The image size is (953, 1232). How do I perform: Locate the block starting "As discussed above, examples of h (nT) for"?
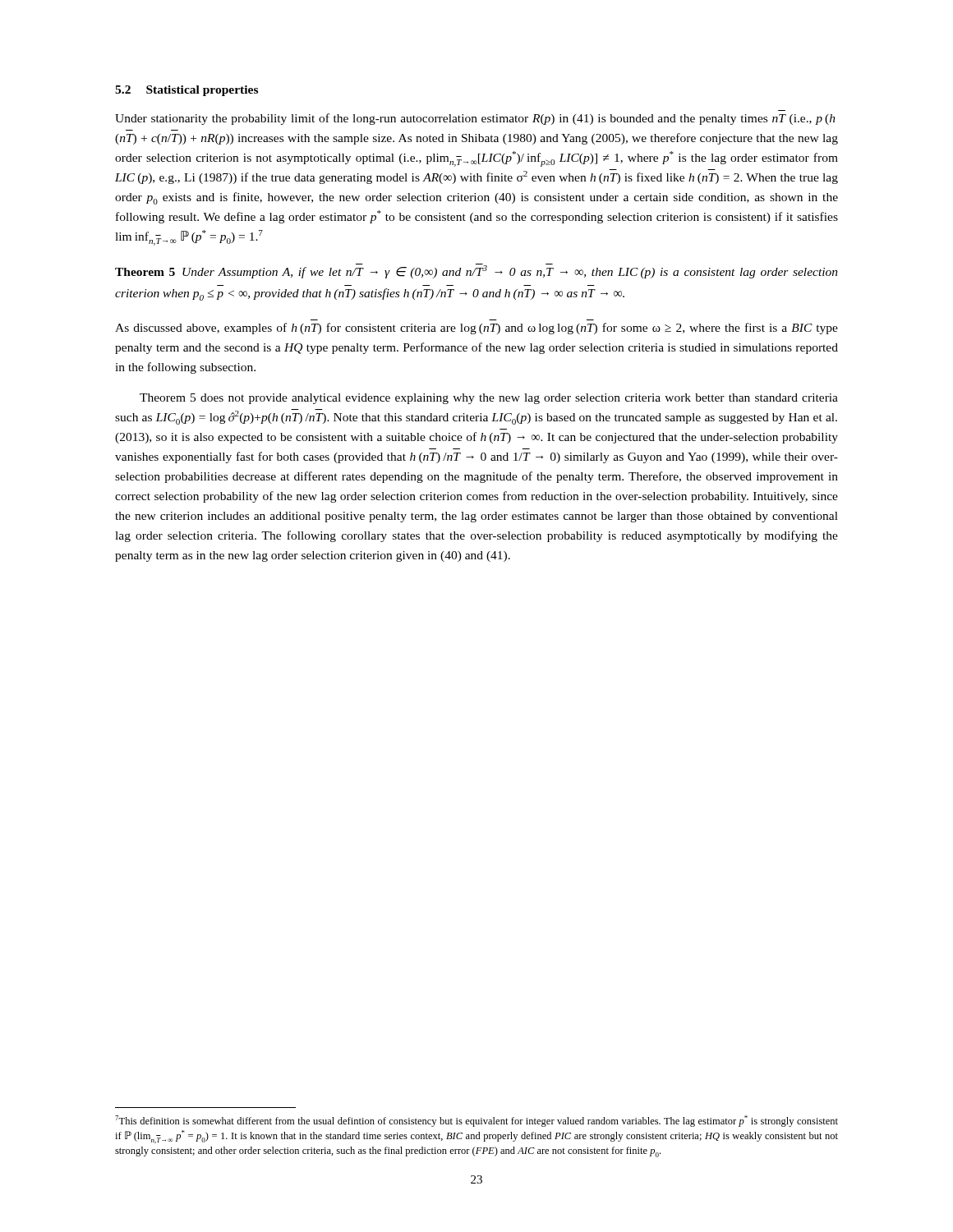click(x=476, y=348)
